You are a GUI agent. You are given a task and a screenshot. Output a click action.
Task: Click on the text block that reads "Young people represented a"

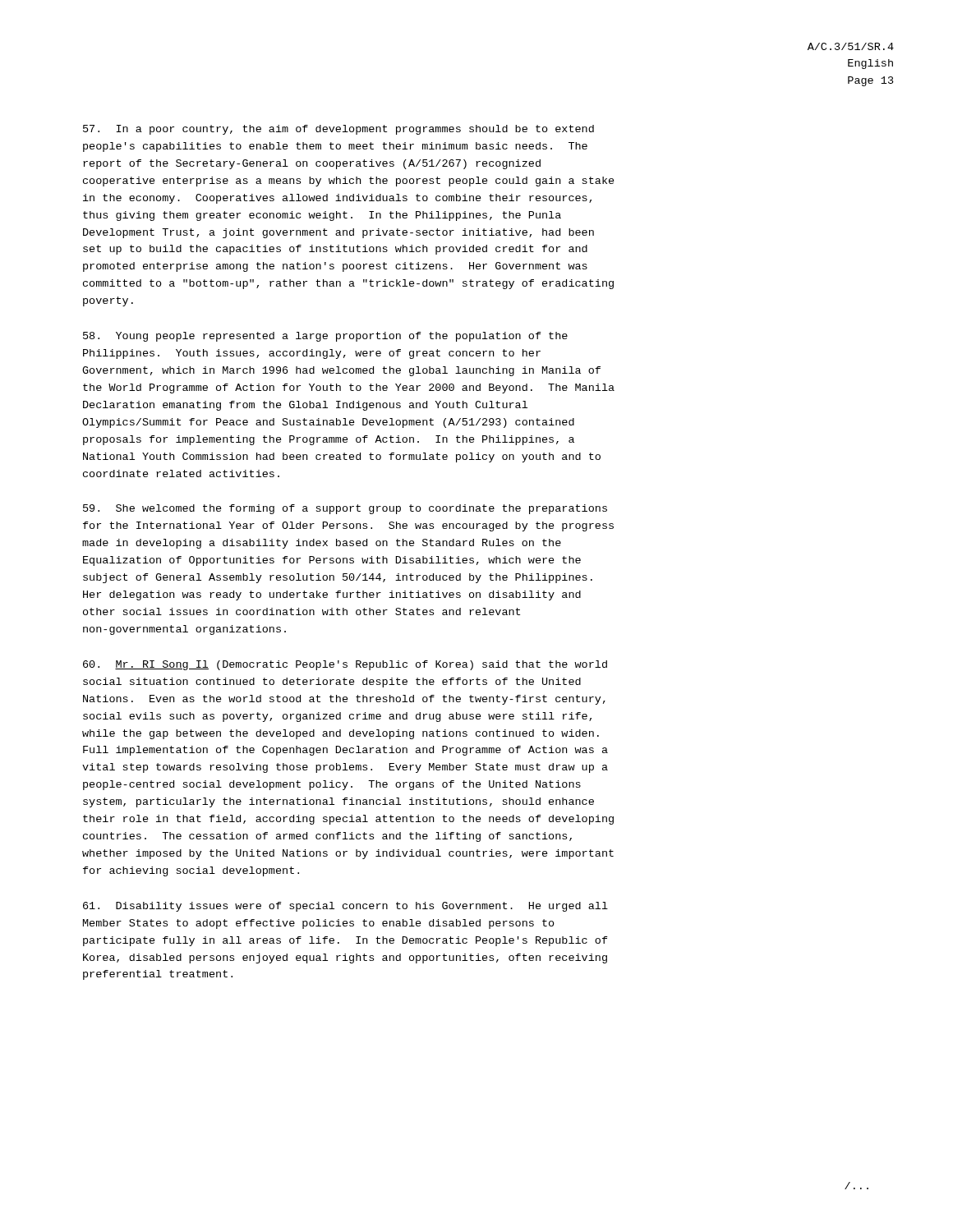point(348,405)
